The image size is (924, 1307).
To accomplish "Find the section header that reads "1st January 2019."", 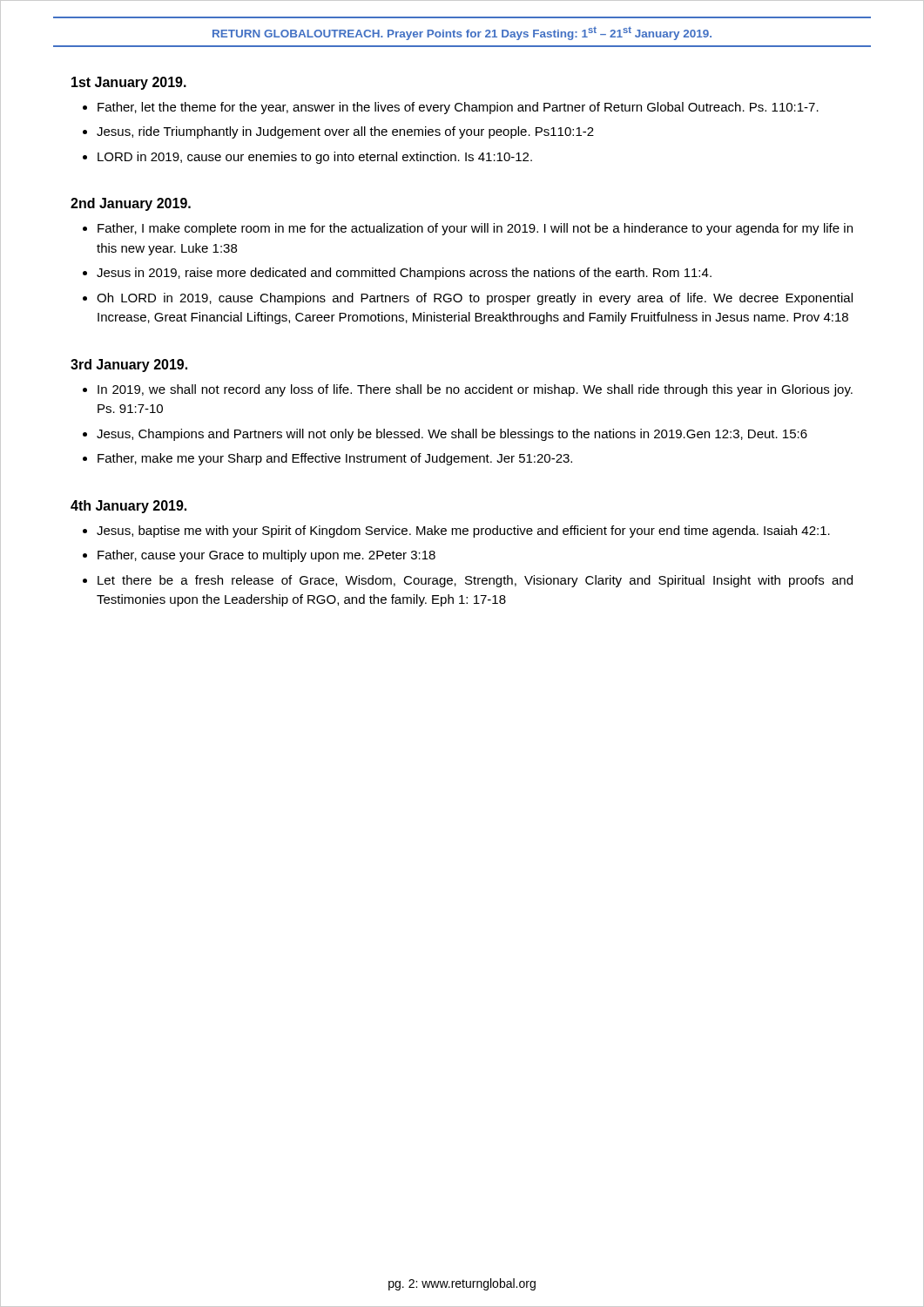I will (x=129, y=82).
